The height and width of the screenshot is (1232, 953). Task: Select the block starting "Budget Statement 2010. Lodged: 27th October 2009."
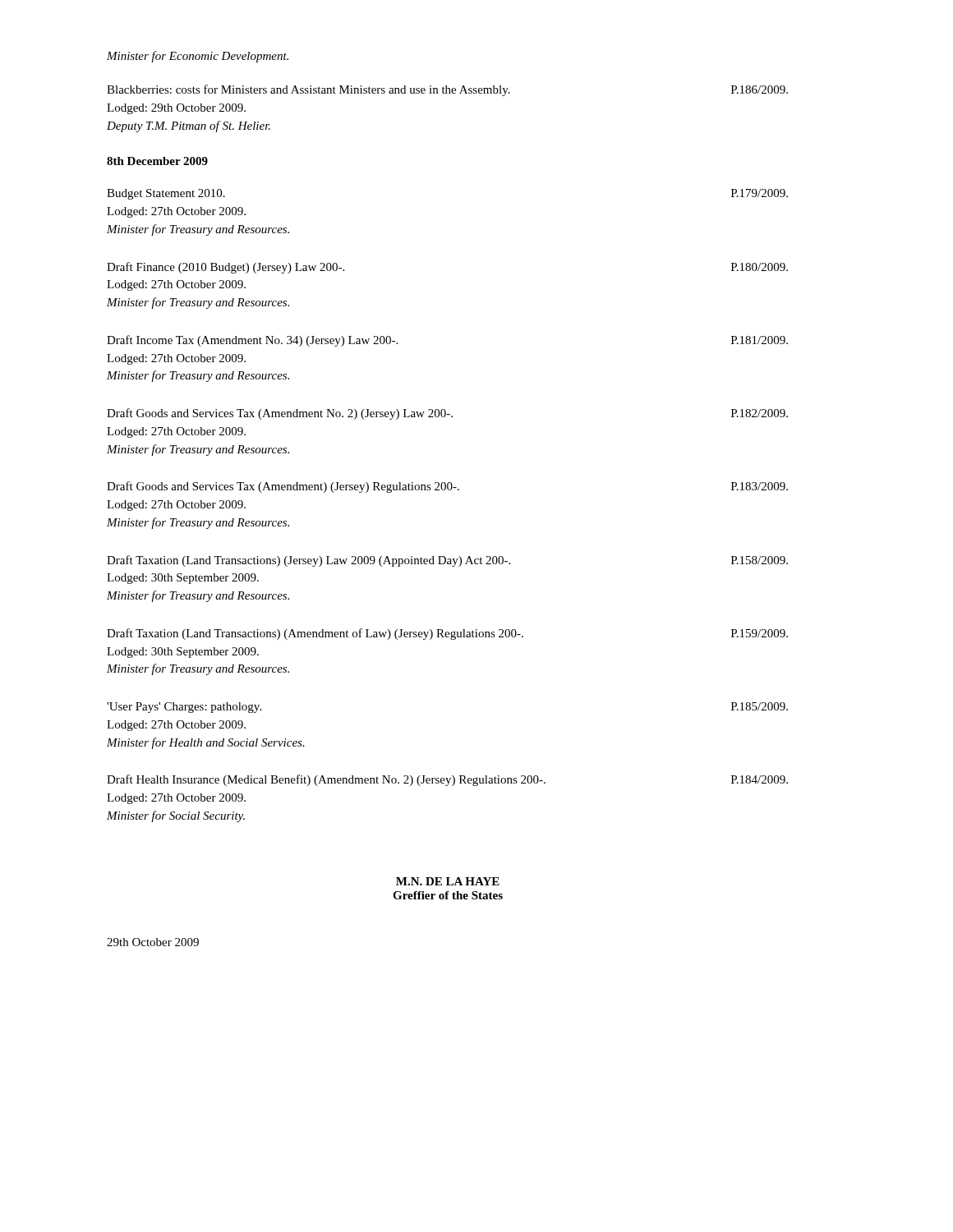pyautogui.click(x=172, y=194)
